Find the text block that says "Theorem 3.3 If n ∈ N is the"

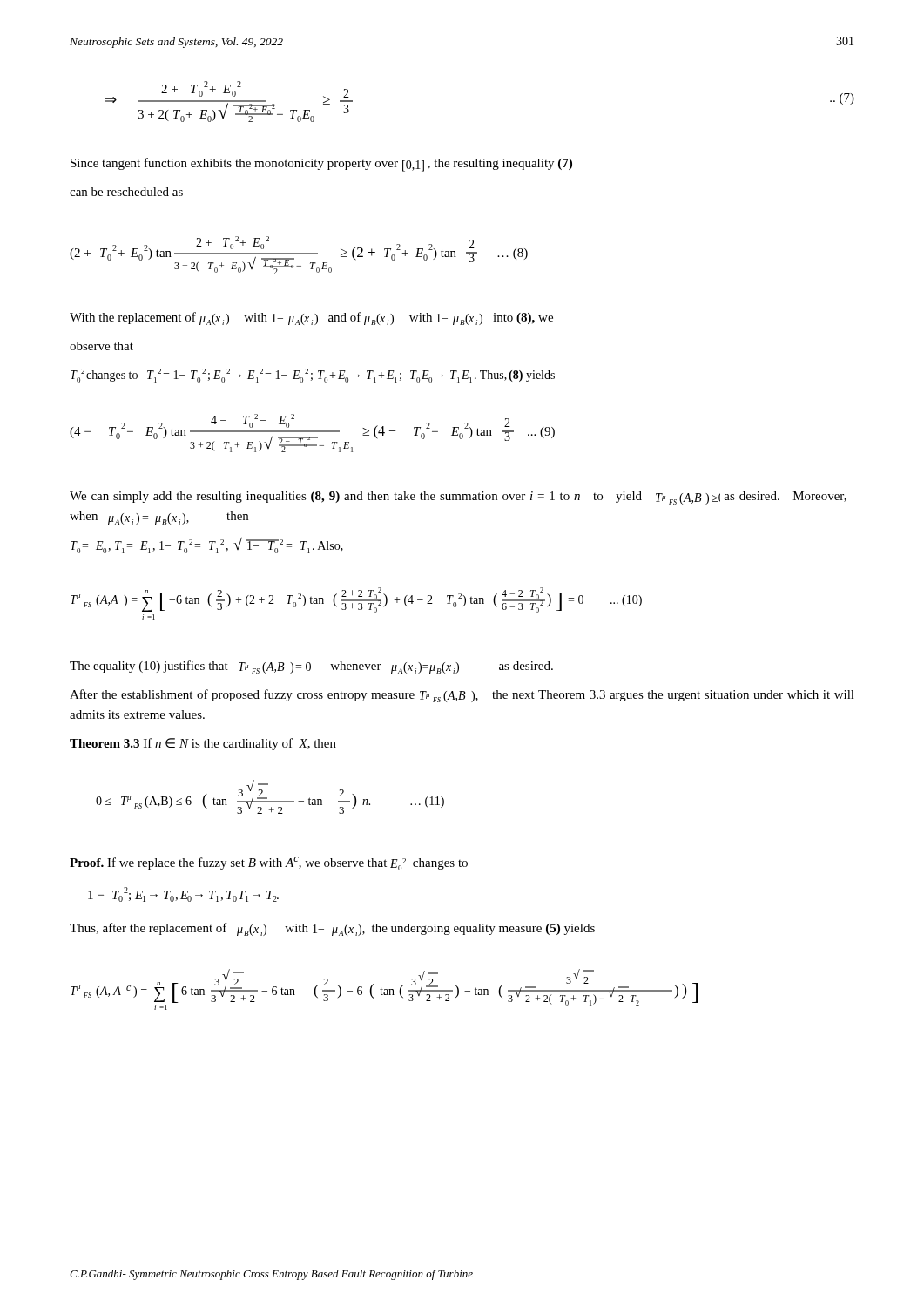click(203, 744)
